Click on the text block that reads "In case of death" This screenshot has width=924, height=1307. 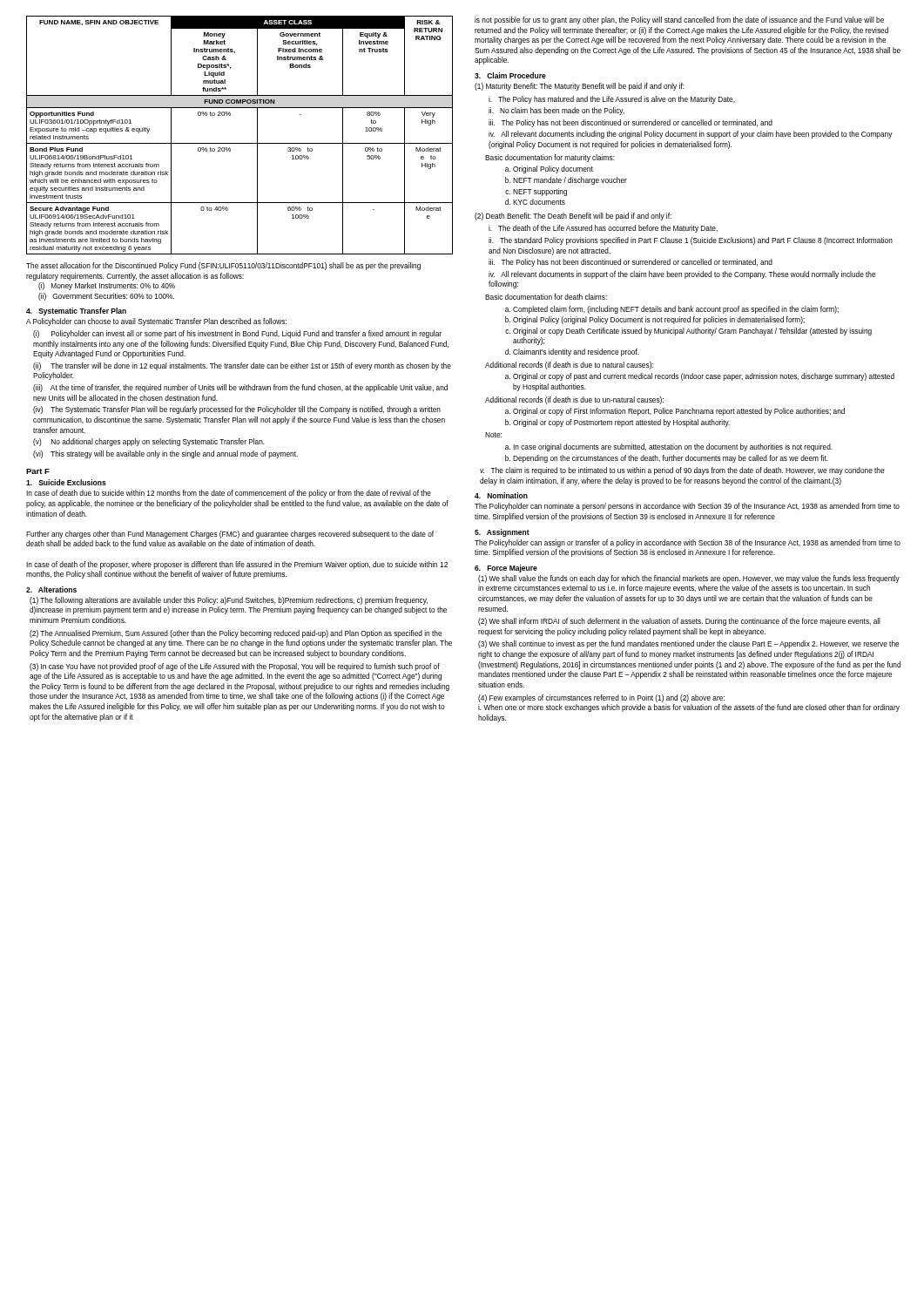click(x=237, y=534)
